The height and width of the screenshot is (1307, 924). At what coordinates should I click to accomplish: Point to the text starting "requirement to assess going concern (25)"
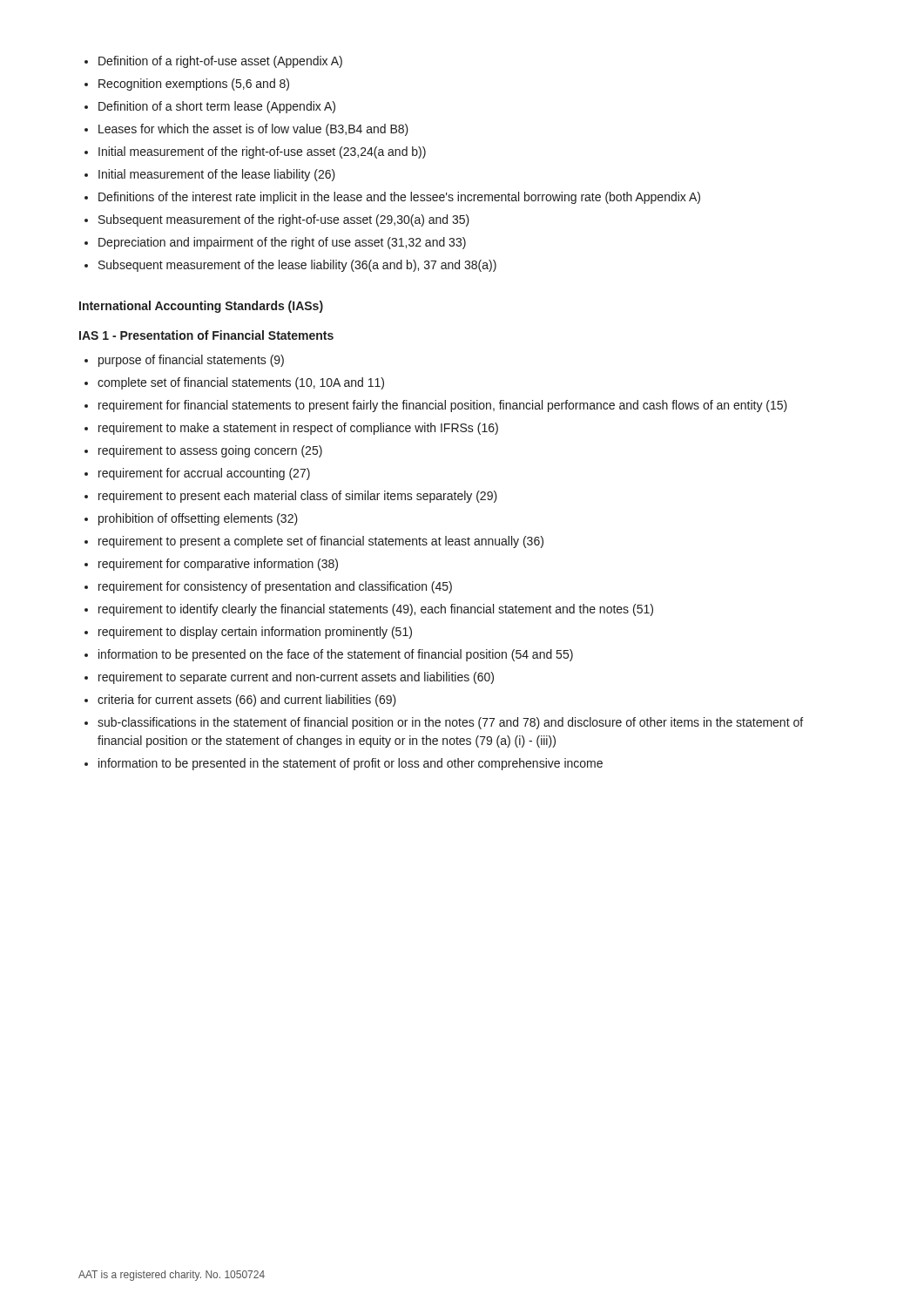click(x=210, y=451)
